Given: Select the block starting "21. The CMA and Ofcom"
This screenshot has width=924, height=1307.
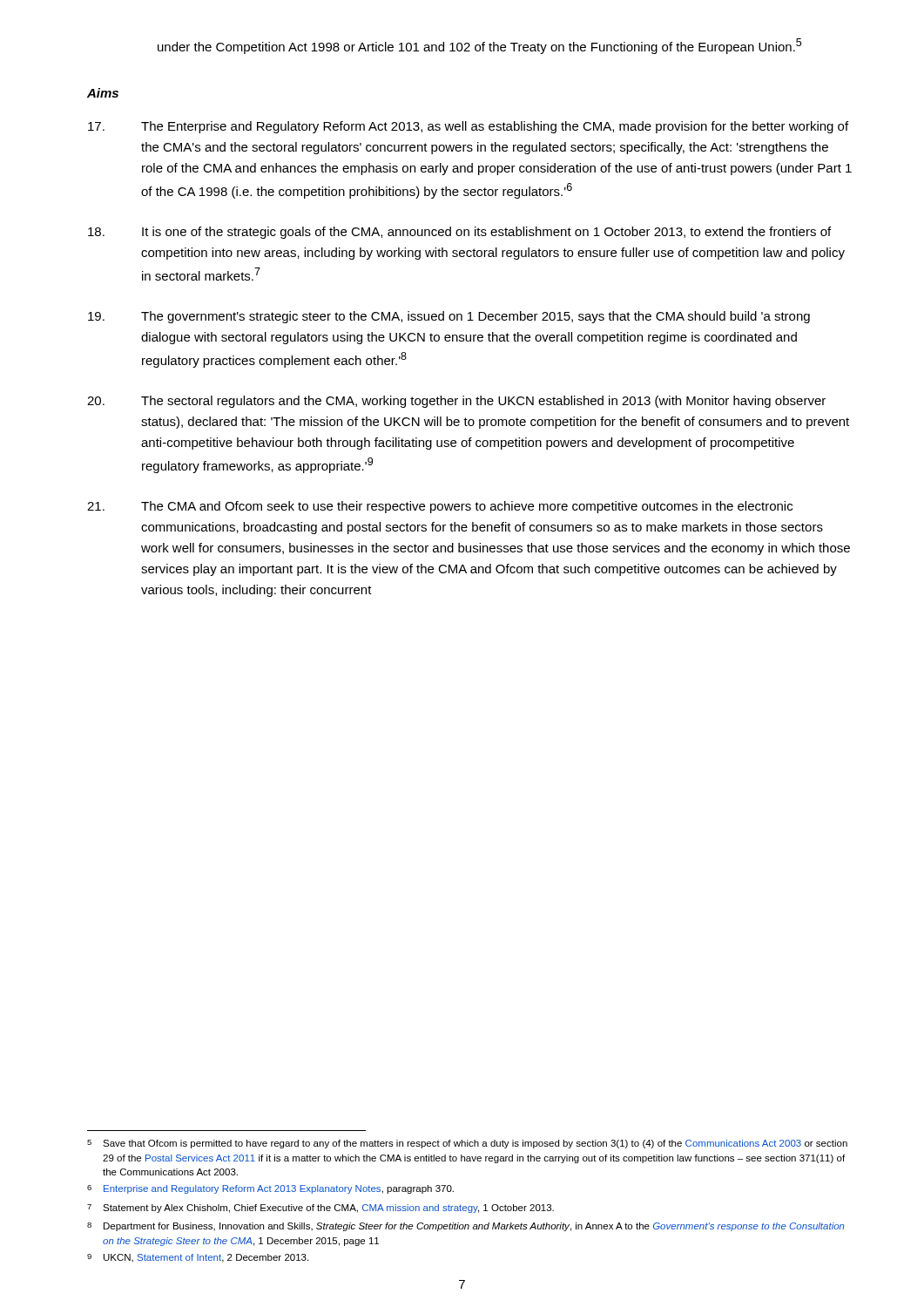Looking at the screenshot, I should 470,548.
